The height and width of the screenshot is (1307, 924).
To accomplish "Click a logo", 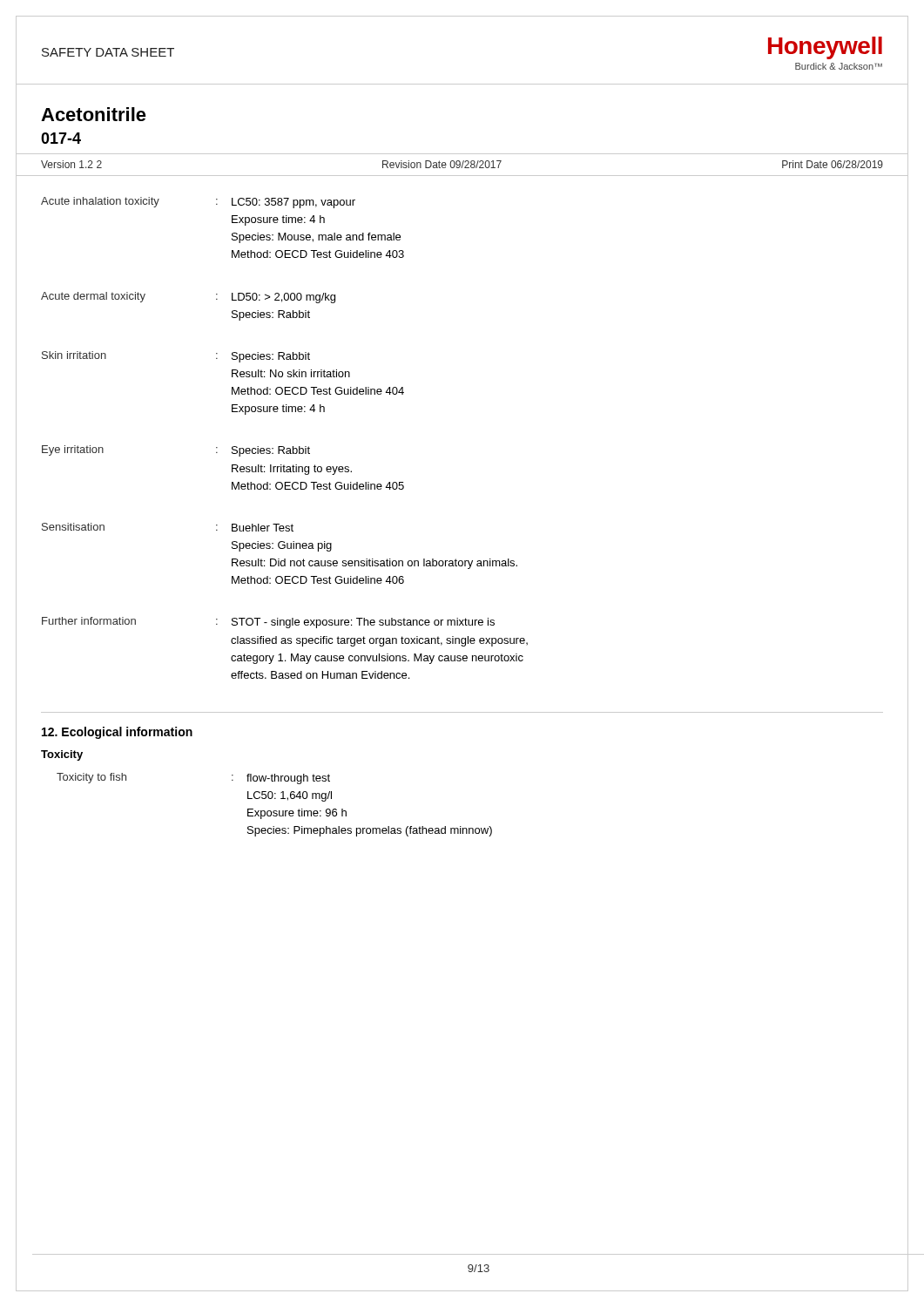I will [x=825, y=52].
